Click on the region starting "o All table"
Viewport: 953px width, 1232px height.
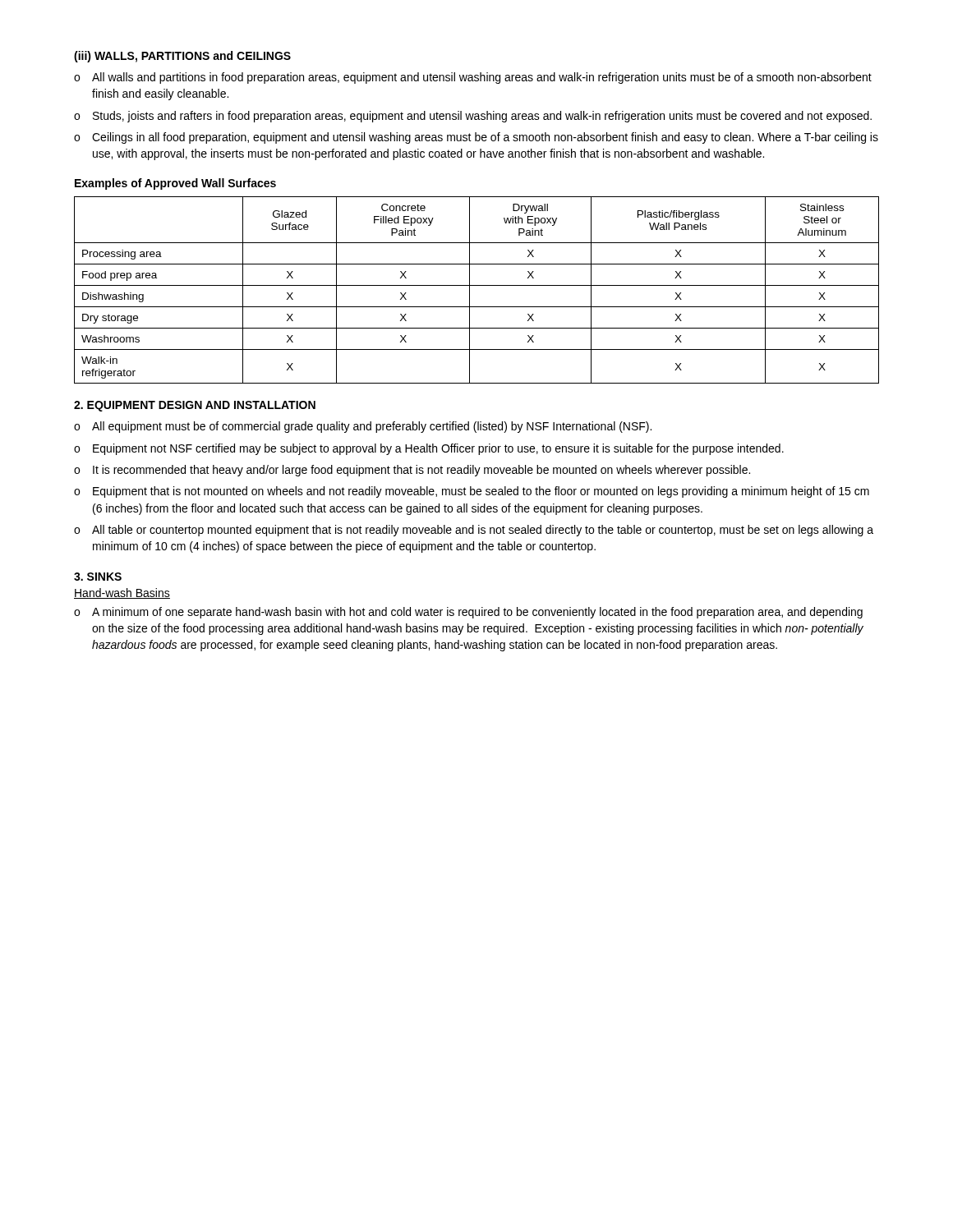click(x=476, y=538)
